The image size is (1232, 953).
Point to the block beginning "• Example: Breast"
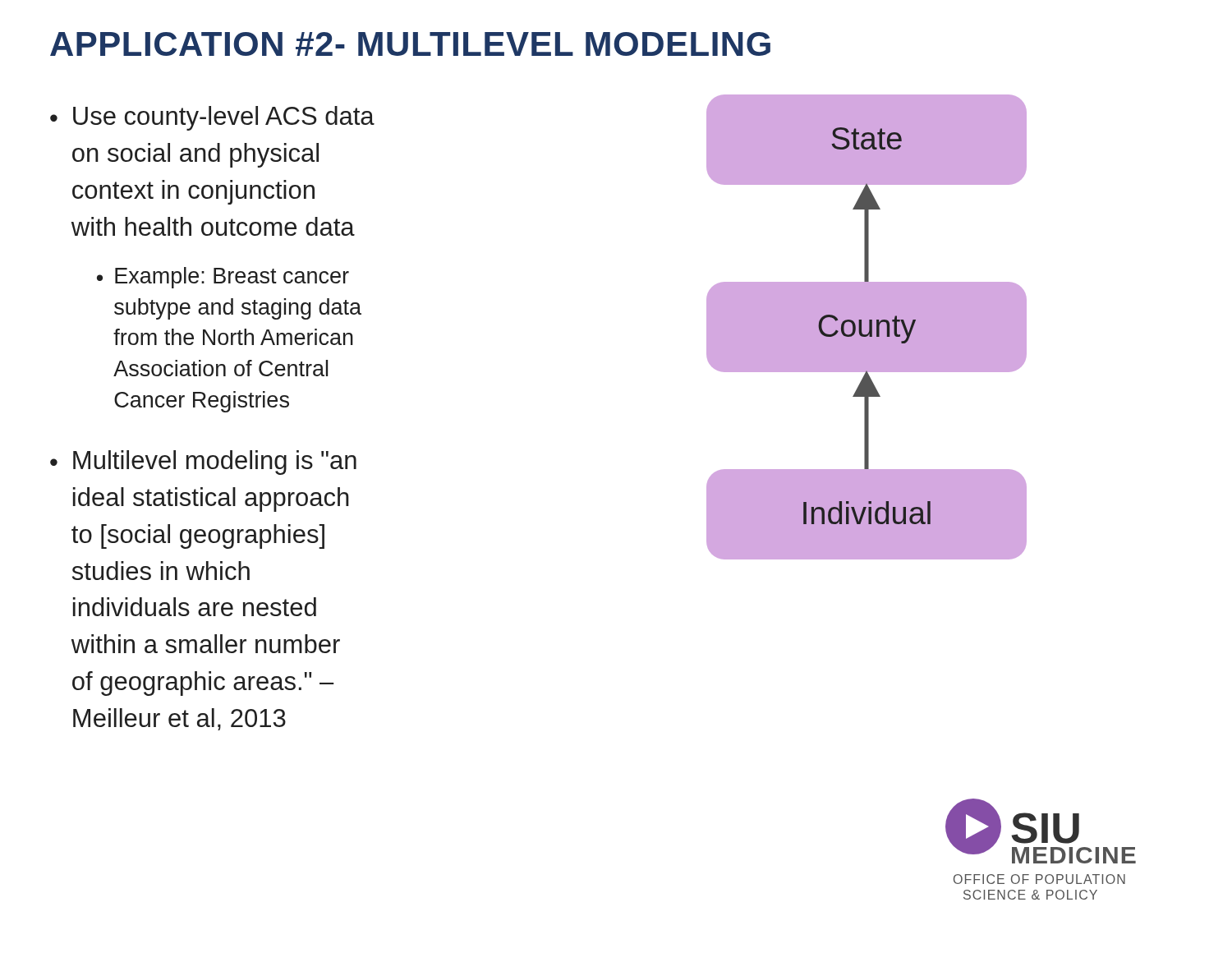[x=229, y=339]
